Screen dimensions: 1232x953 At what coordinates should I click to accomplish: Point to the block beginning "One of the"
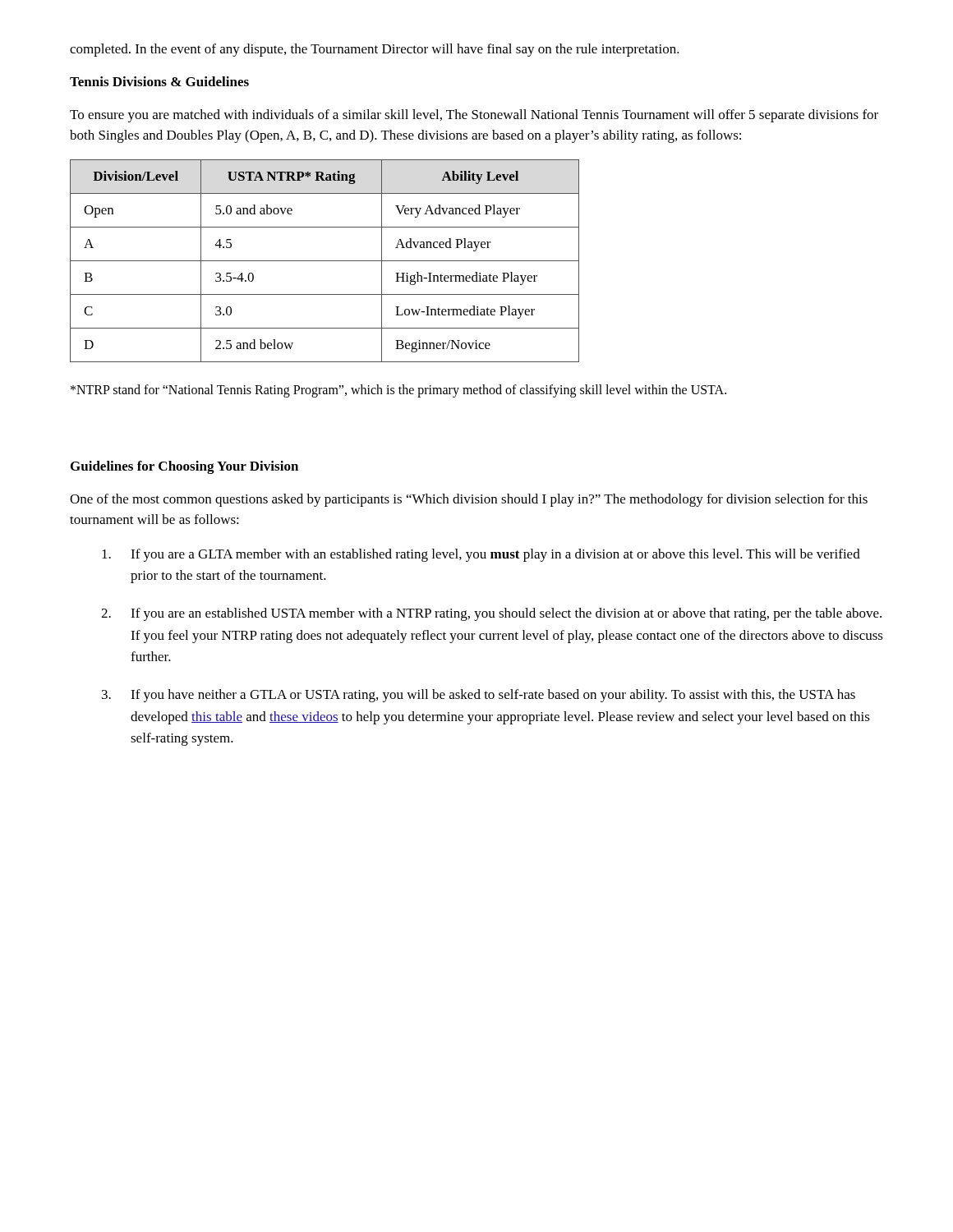476,509
